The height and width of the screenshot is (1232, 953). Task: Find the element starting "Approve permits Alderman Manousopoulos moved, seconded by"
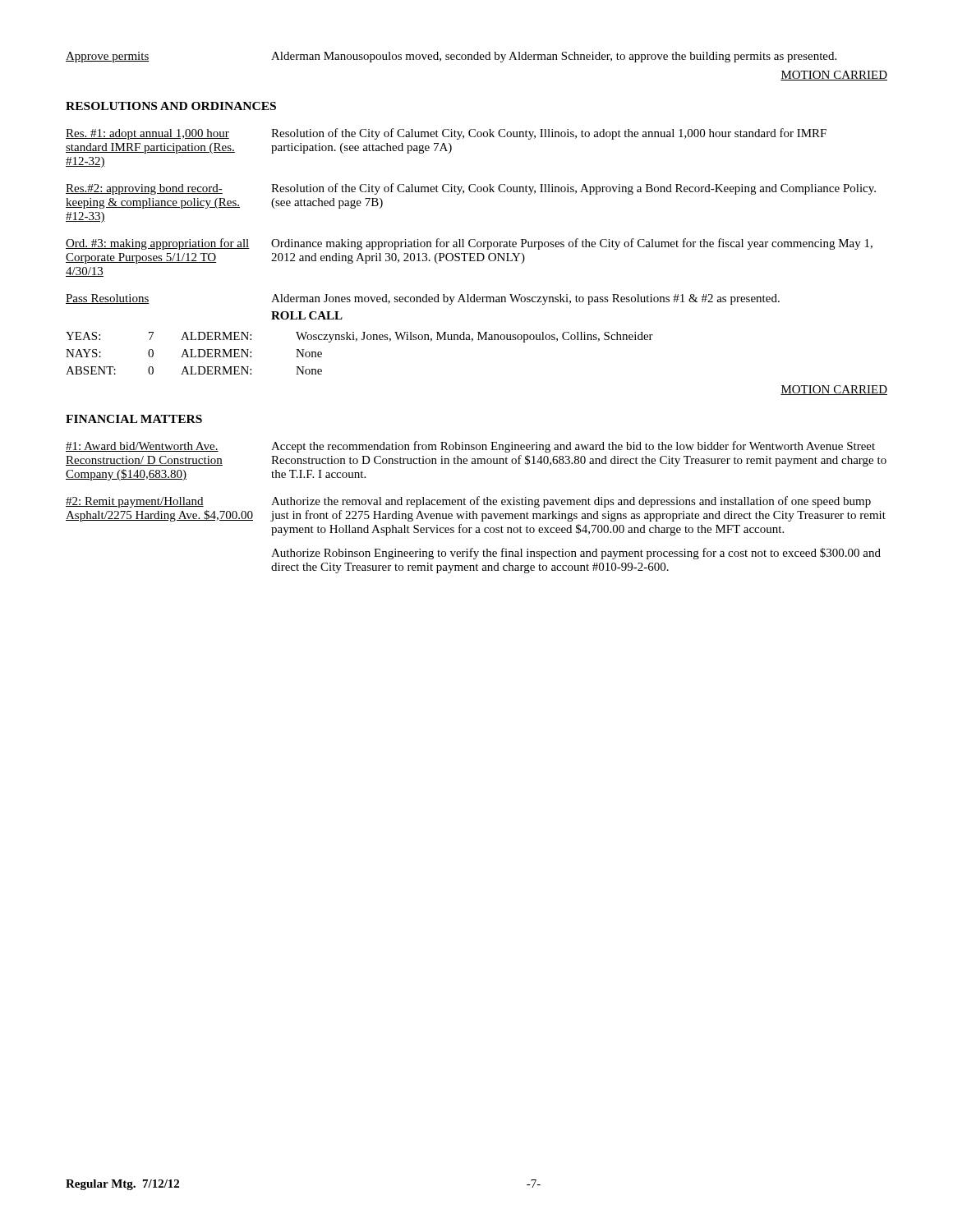[476, 68]
